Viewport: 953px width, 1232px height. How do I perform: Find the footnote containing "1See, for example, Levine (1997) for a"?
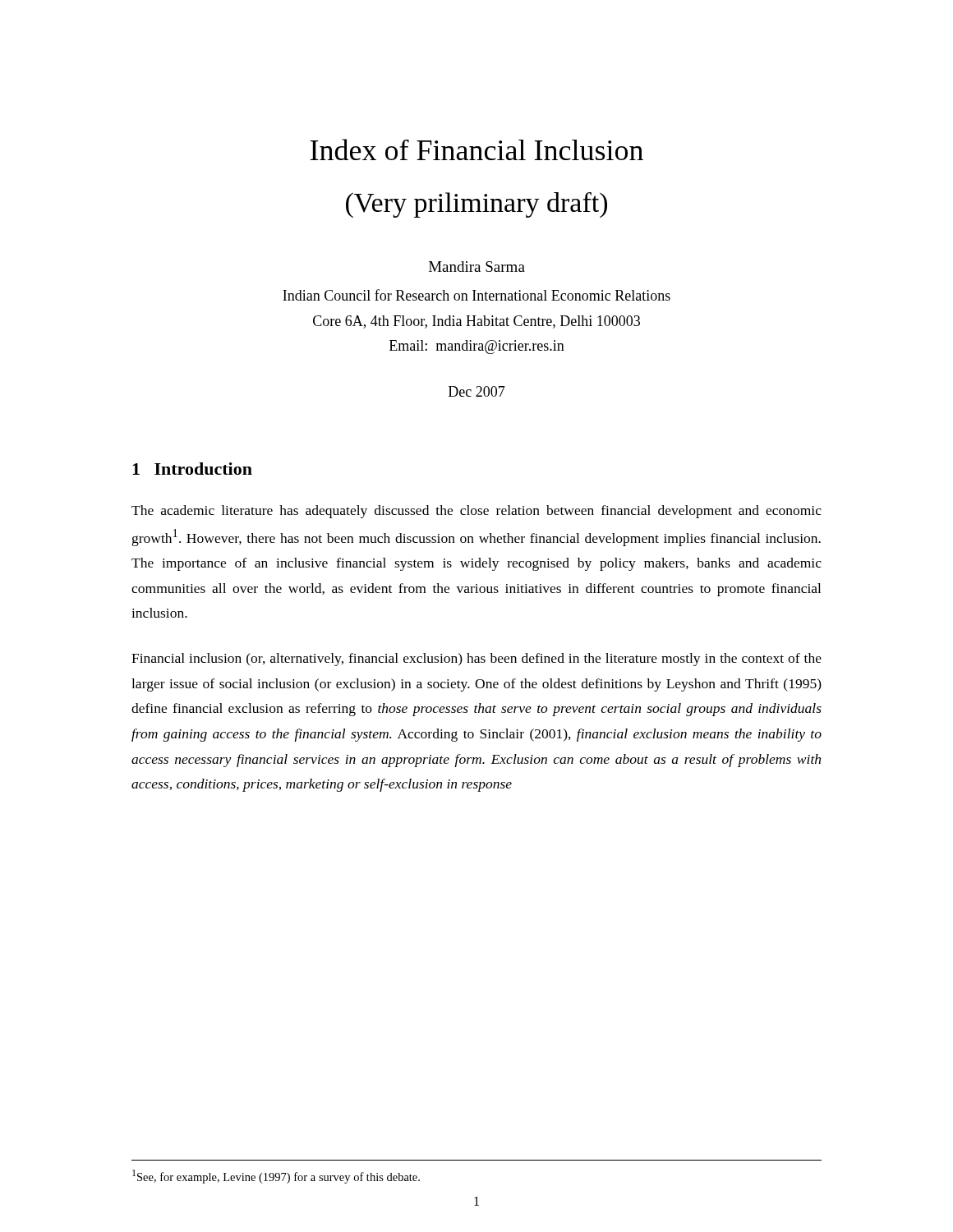coord(276,1176)
